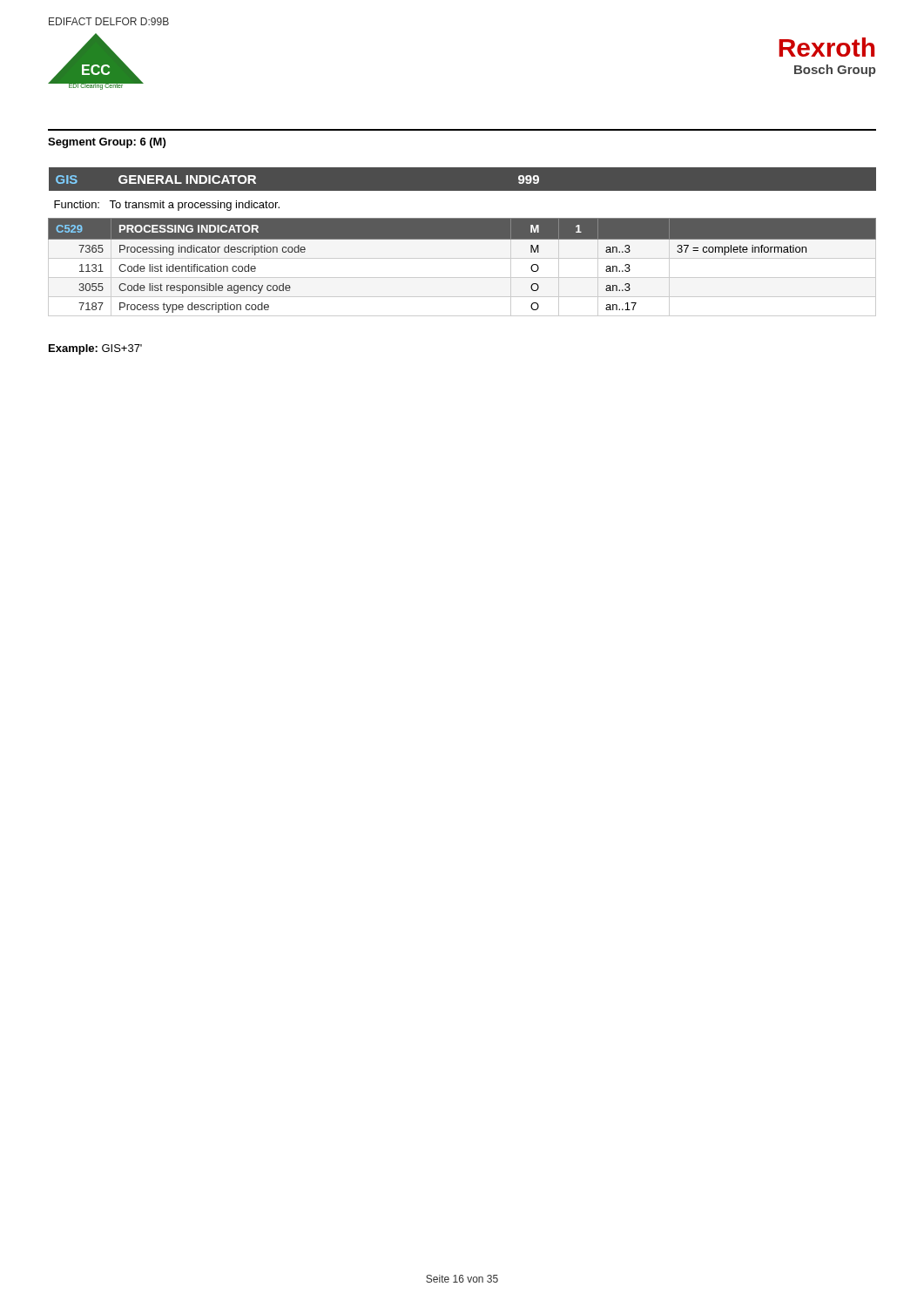Find the table that mentions "Process type description code"

click(x=462, y=242)
